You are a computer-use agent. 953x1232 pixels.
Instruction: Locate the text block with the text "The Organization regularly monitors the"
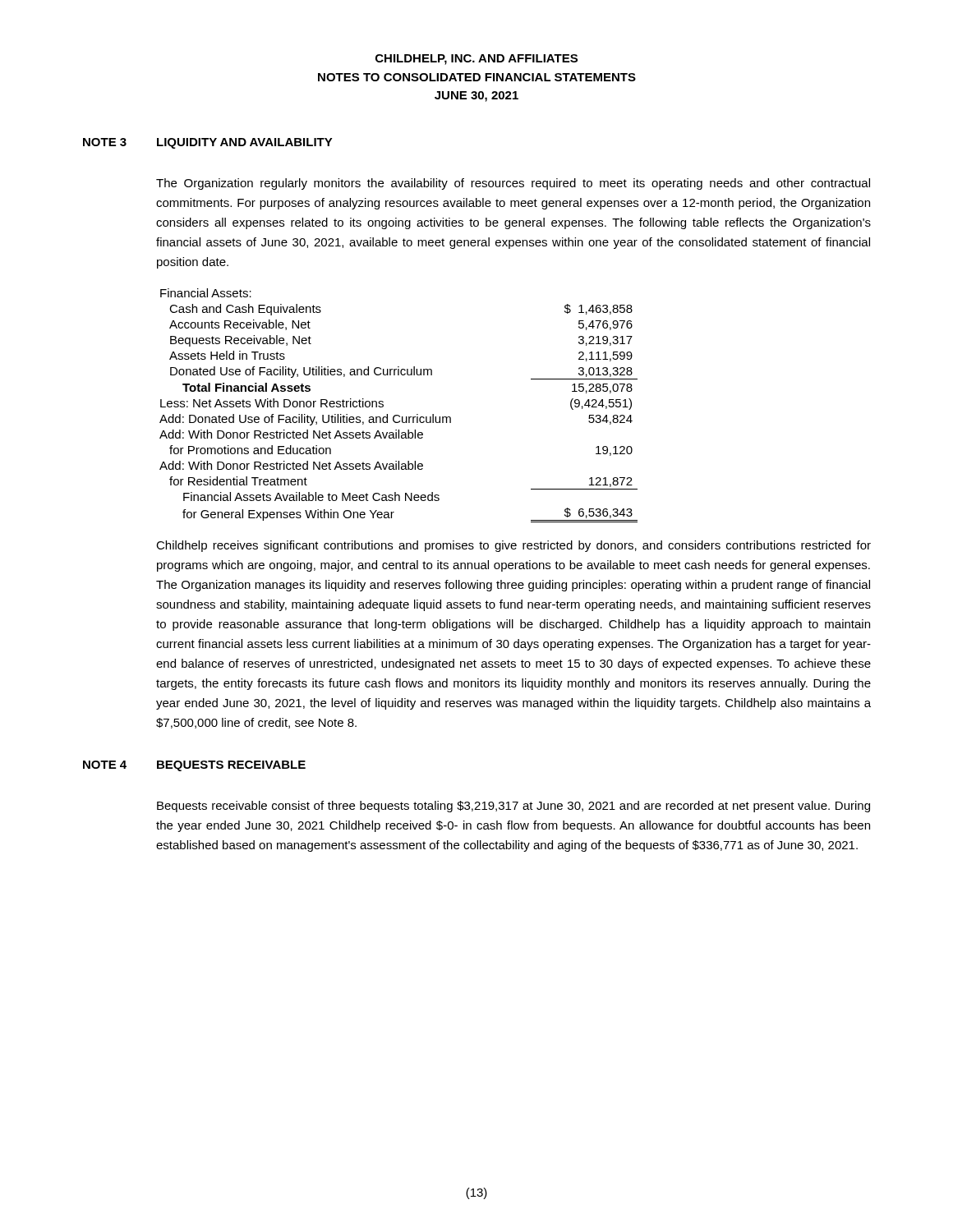pyautogui.click(x=513, y=222)
